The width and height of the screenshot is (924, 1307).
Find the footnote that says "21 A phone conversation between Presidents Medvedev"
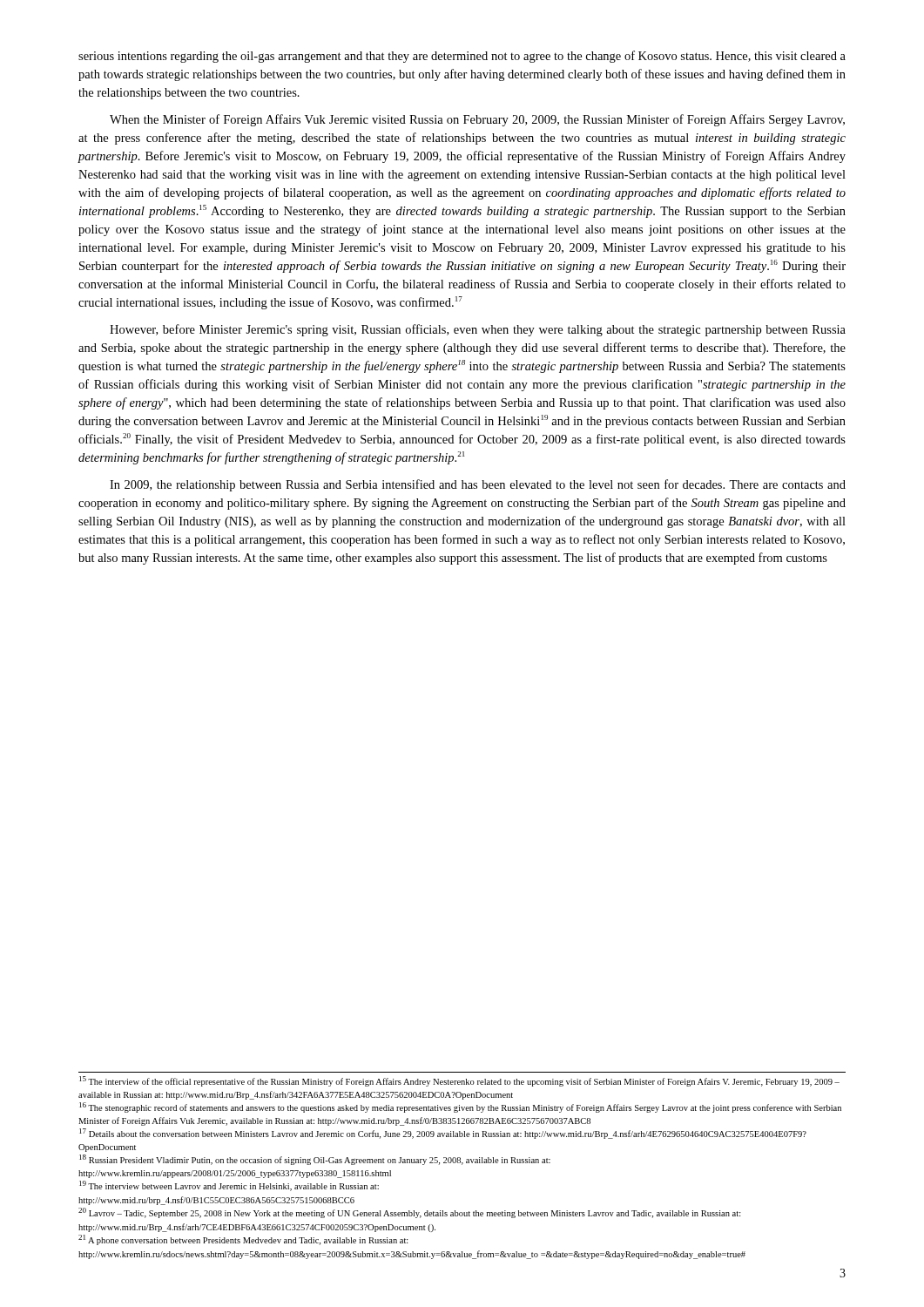[x=244, y=1240]
